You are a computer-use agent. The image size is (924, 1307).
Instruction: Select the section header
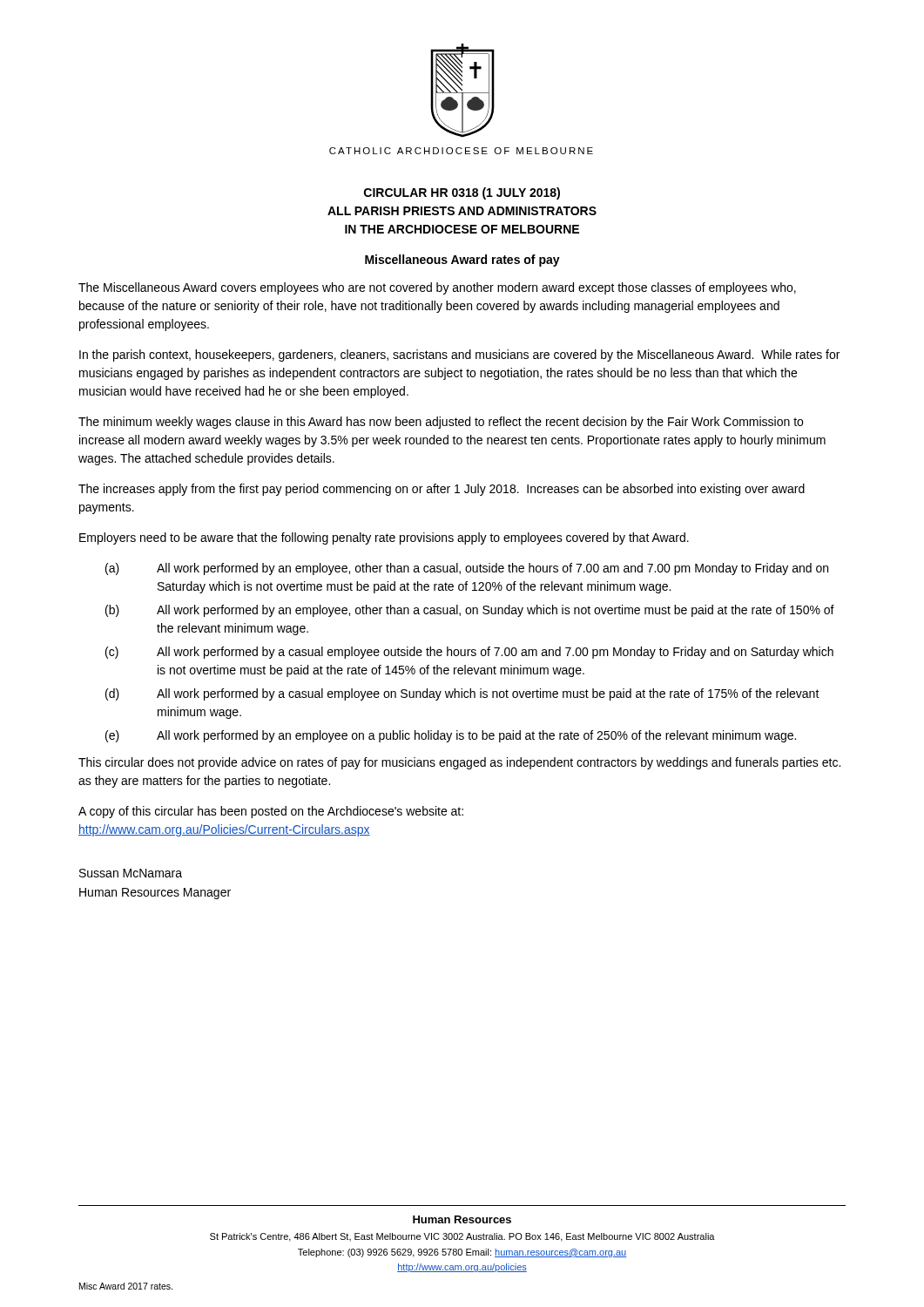click(462, 260)
